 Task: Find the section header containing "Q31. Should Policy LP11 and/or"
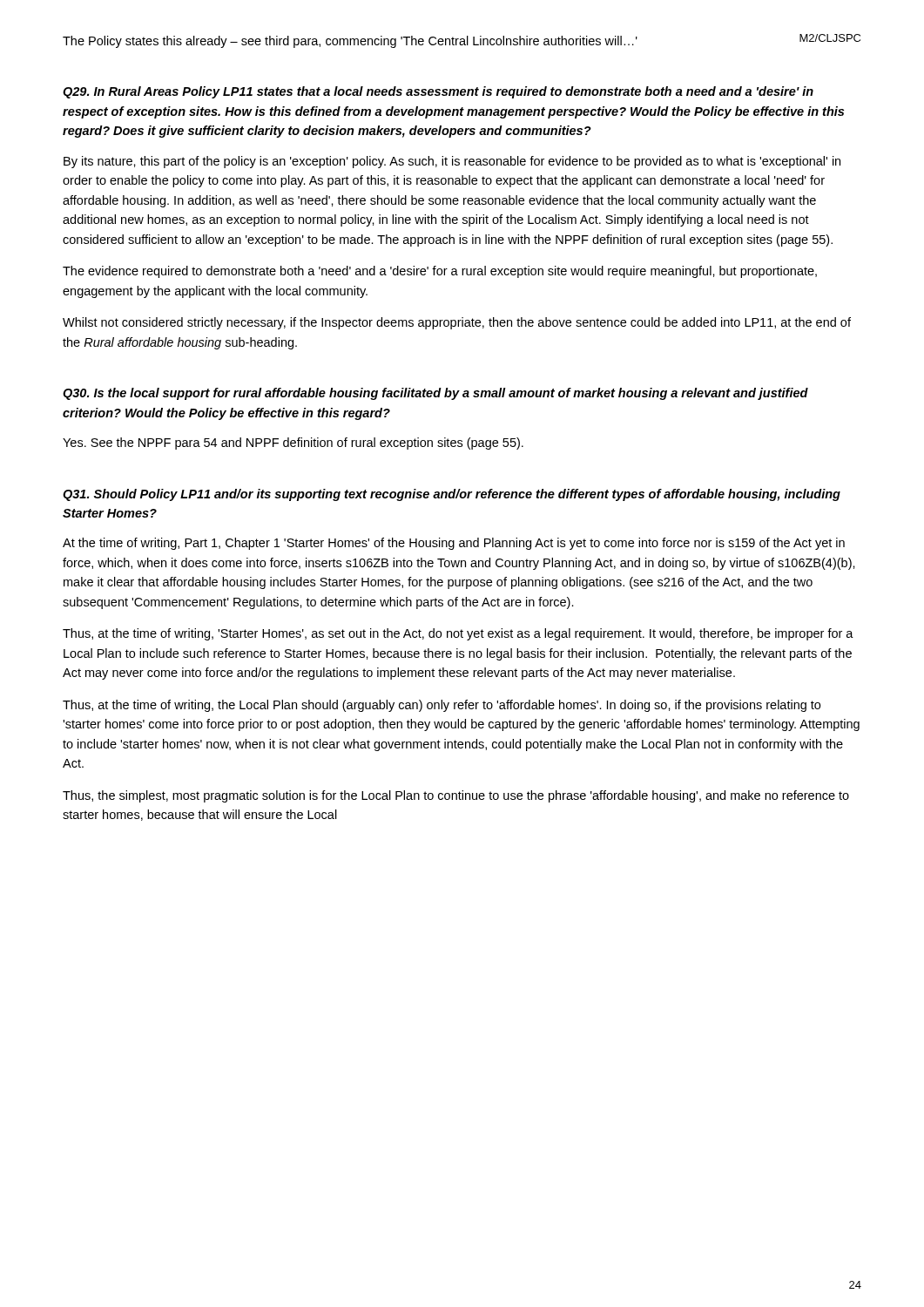[452, 503]
